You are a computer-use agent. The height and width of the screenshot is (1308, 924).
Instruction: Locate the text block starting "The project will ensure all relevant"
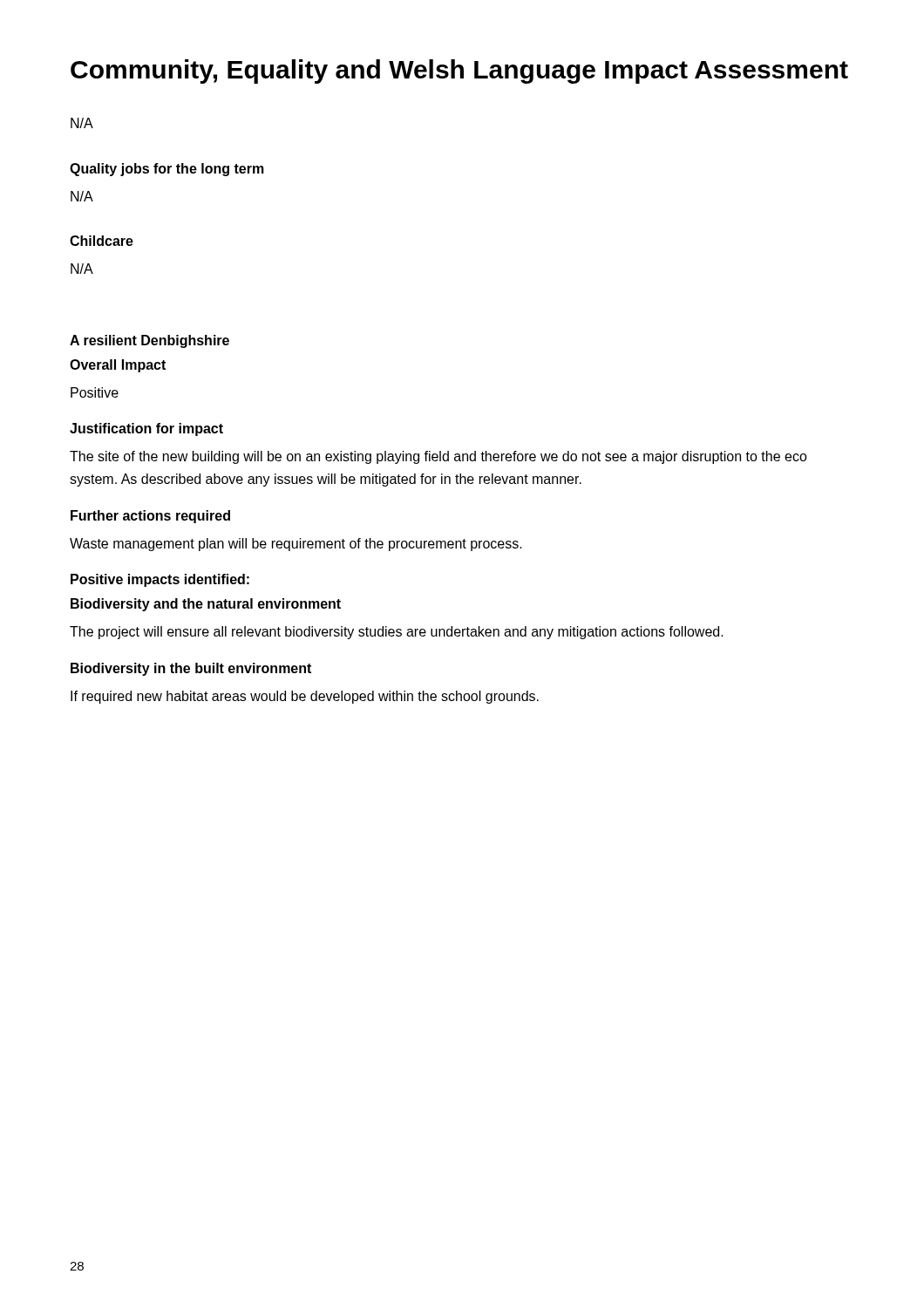(397, 632)
